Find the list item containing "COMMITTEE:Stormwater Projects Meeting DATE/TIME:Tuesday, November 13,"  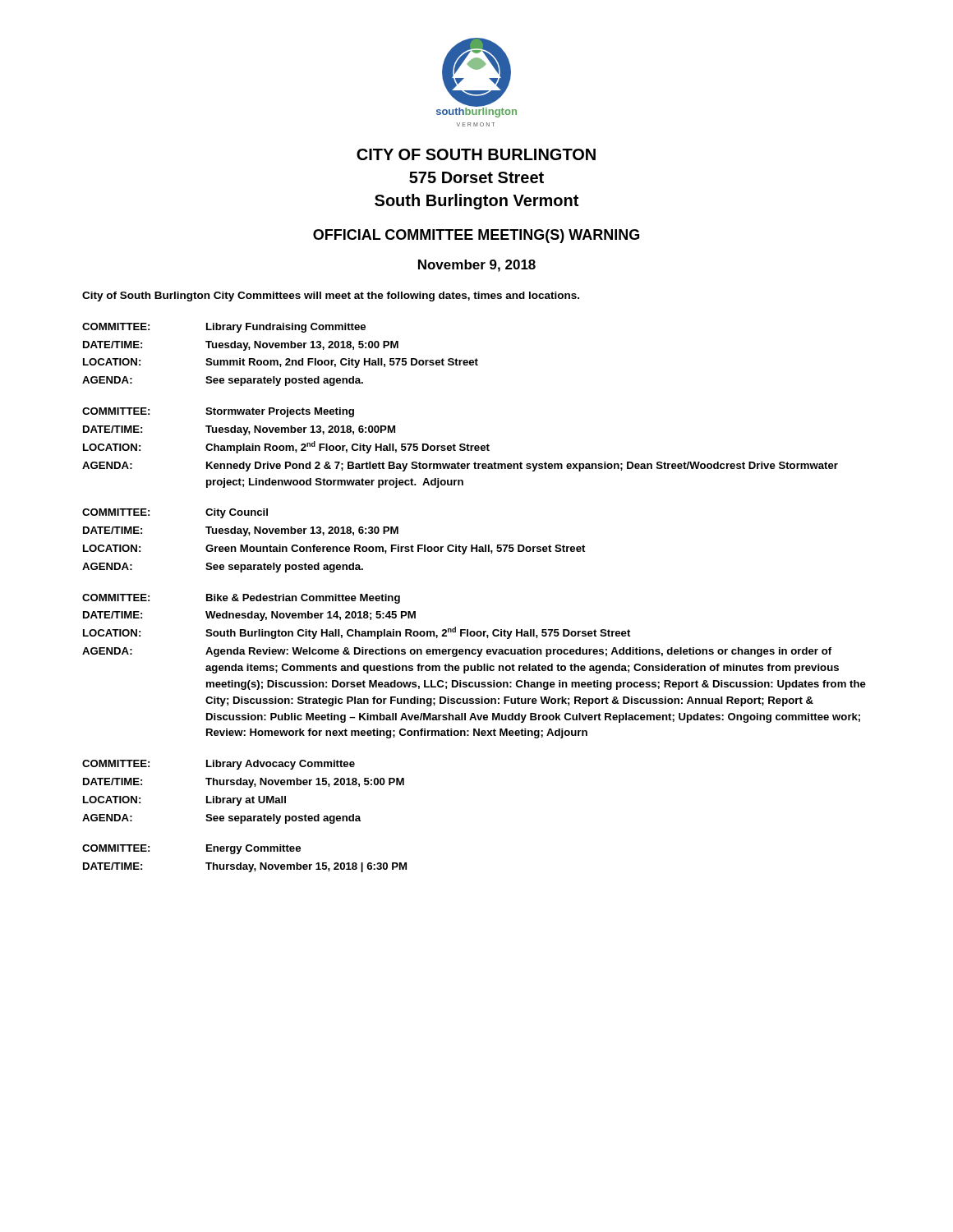pos(476,447)
